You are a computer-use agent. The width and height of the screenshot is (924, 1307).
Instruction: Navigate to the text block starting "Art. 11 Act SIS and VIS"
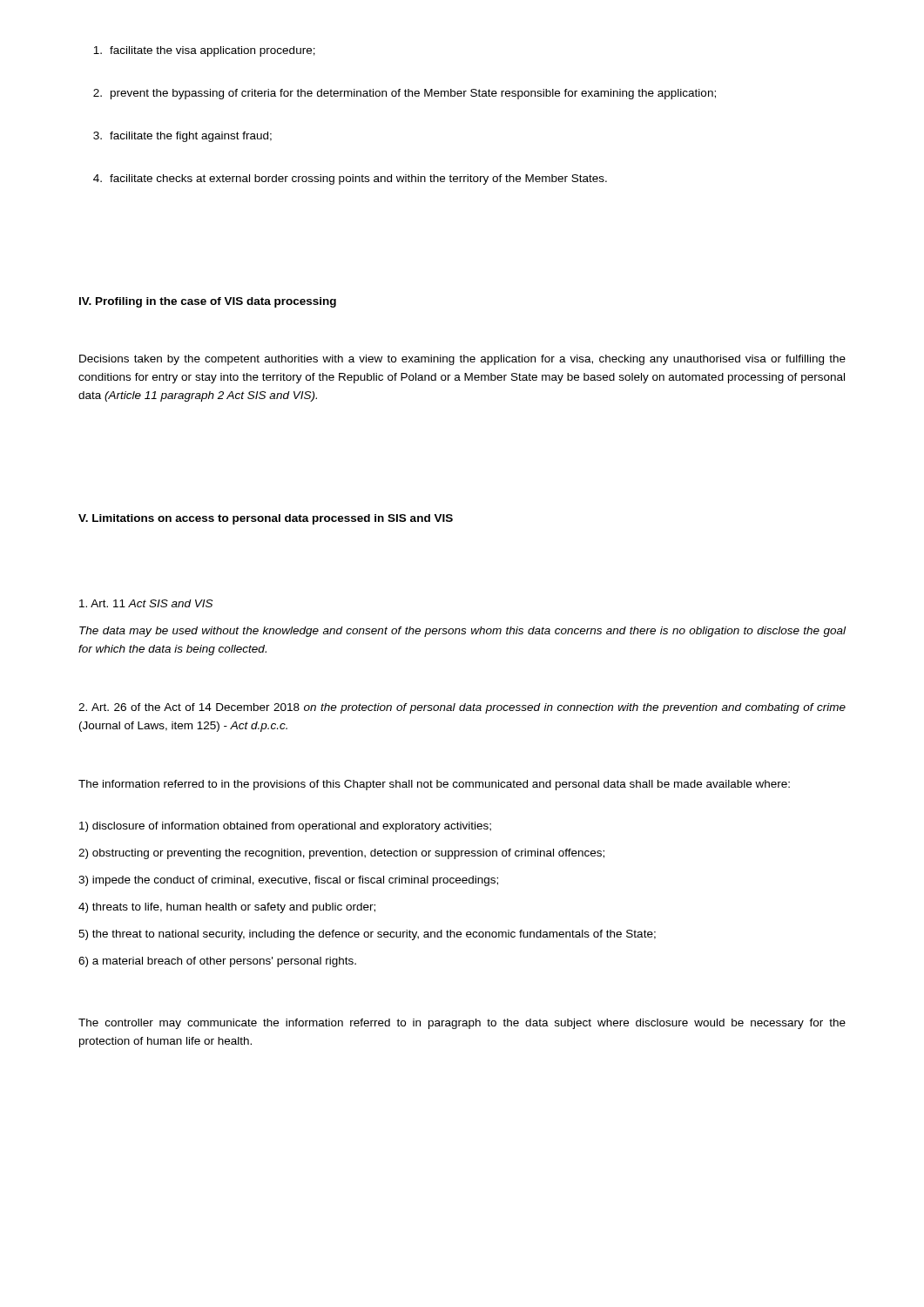146,603
